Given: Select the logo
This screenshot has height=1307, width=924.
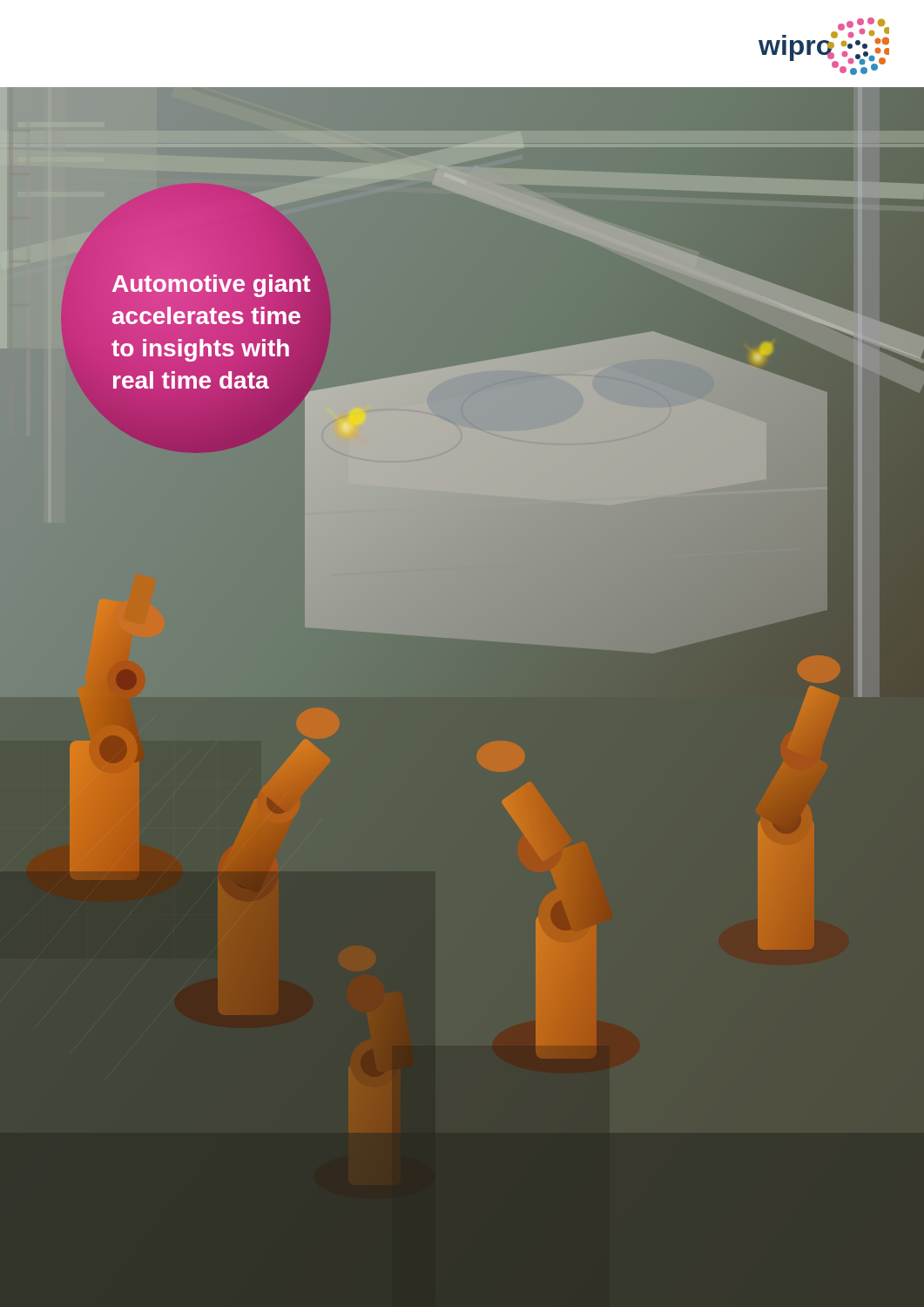Looking at the screenshot, I should click(819, 48).
